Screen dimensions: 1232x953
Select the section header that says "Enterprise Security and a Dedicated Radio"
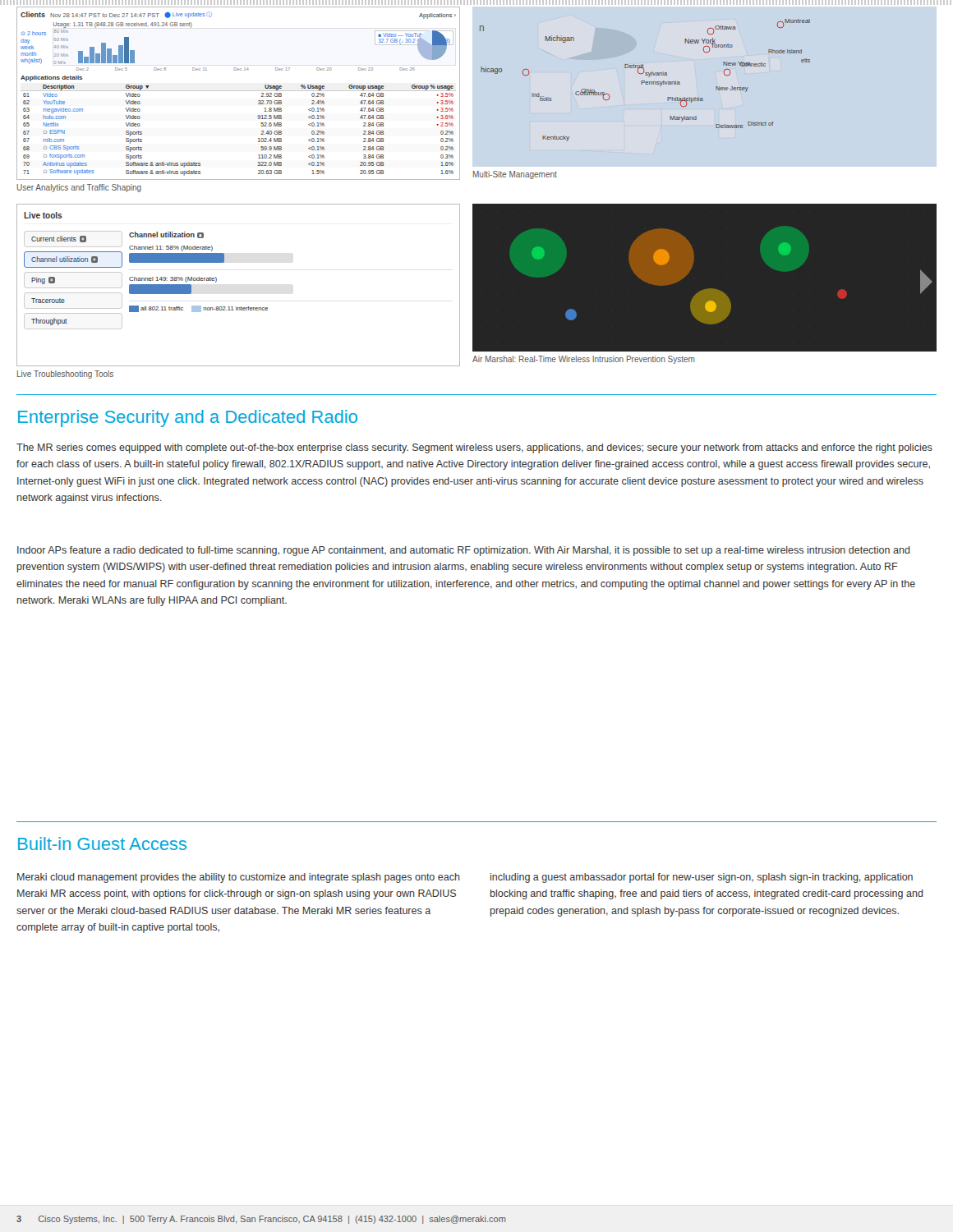tap(187, 417)
